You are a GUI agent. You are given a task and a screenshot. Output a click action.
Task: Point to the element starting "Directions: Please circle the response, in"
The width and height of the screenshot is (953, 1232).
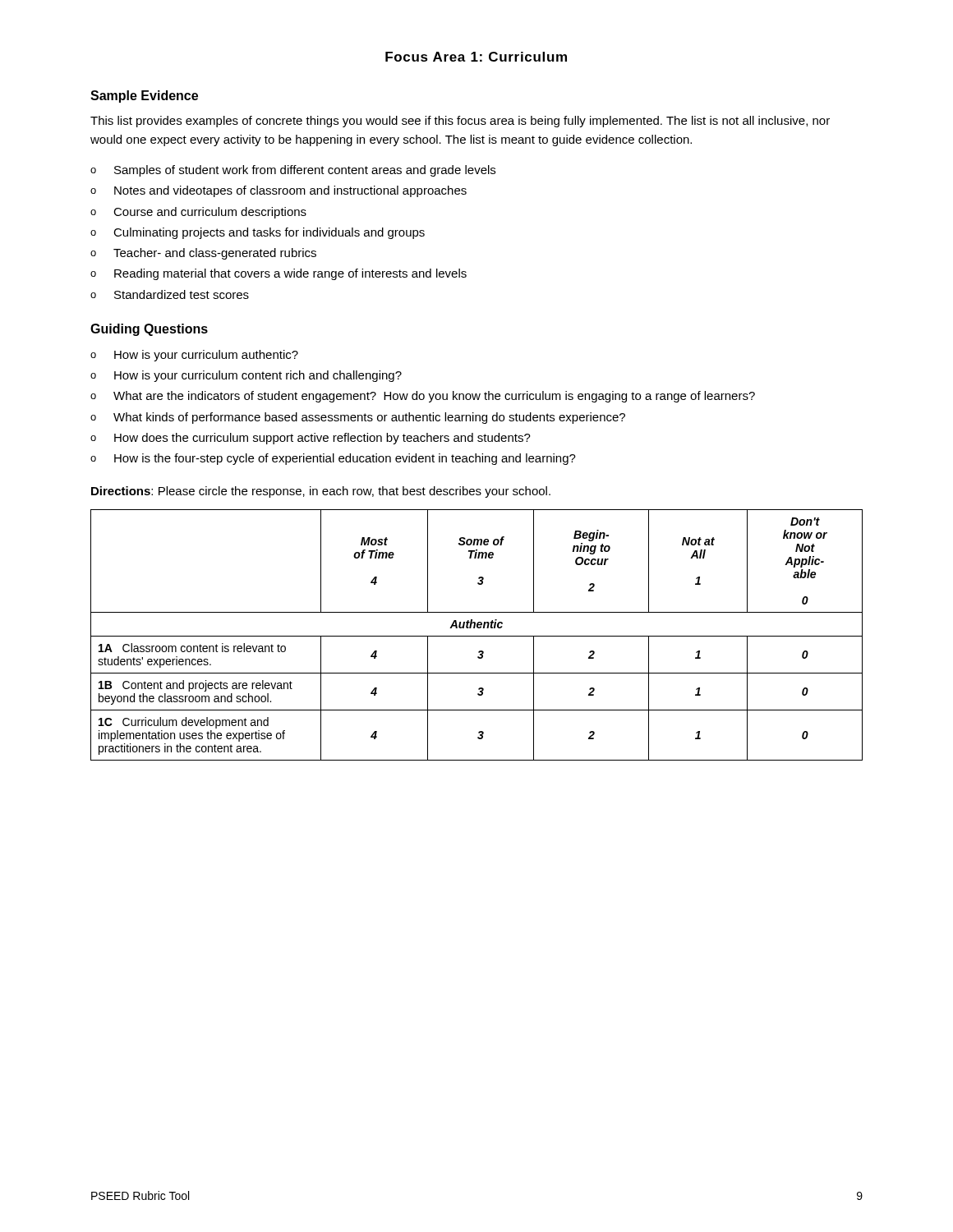coord(321,491)
